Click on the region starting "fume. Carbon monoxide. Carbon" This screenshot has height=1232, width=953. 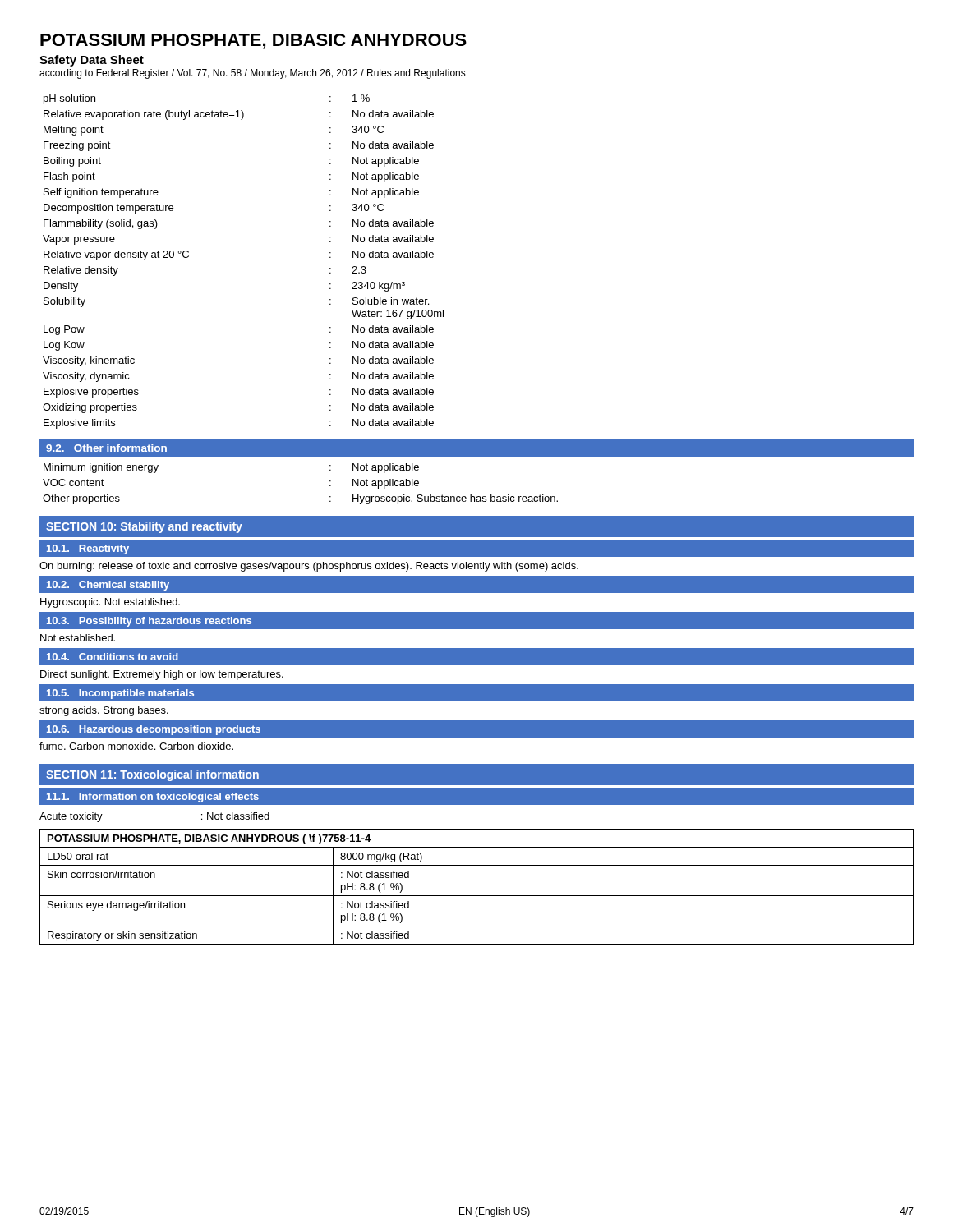[x=137, y=746]
